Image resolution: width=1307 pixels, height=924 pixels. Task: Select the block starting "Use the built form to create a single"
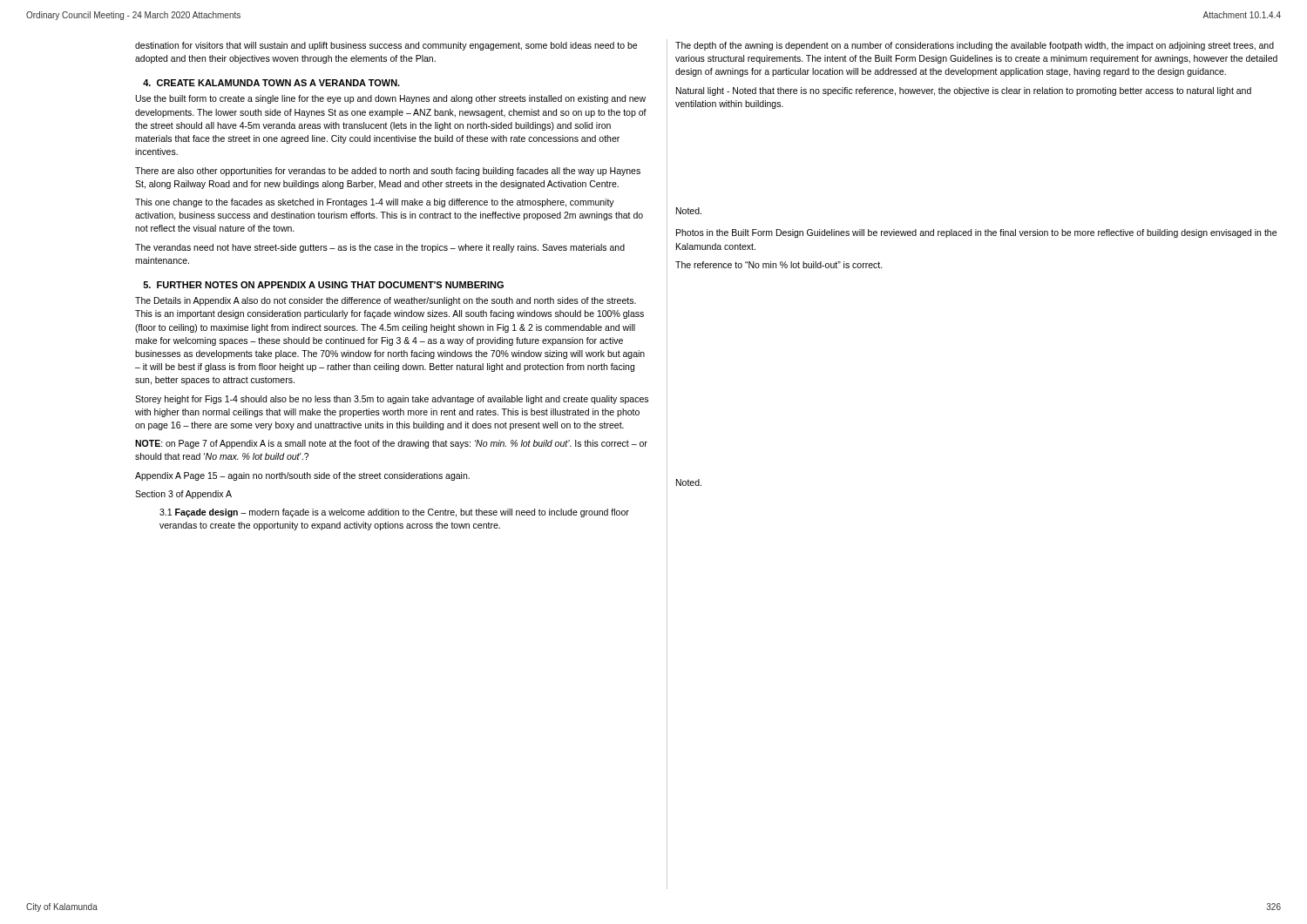392,126
